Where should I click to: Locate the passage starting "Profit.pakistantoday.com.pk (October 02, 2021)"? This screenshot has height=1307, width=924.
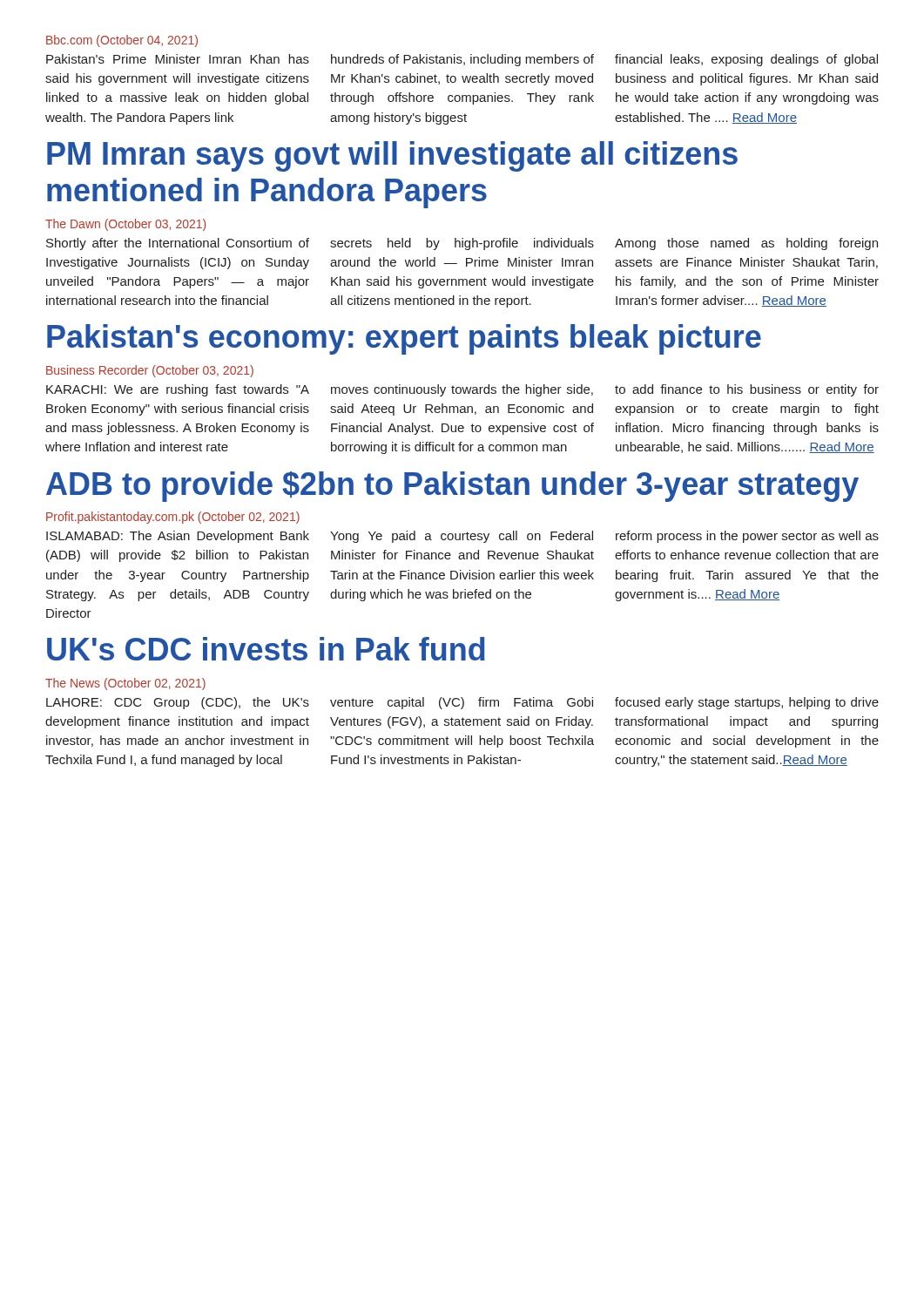tap(173, 517)
